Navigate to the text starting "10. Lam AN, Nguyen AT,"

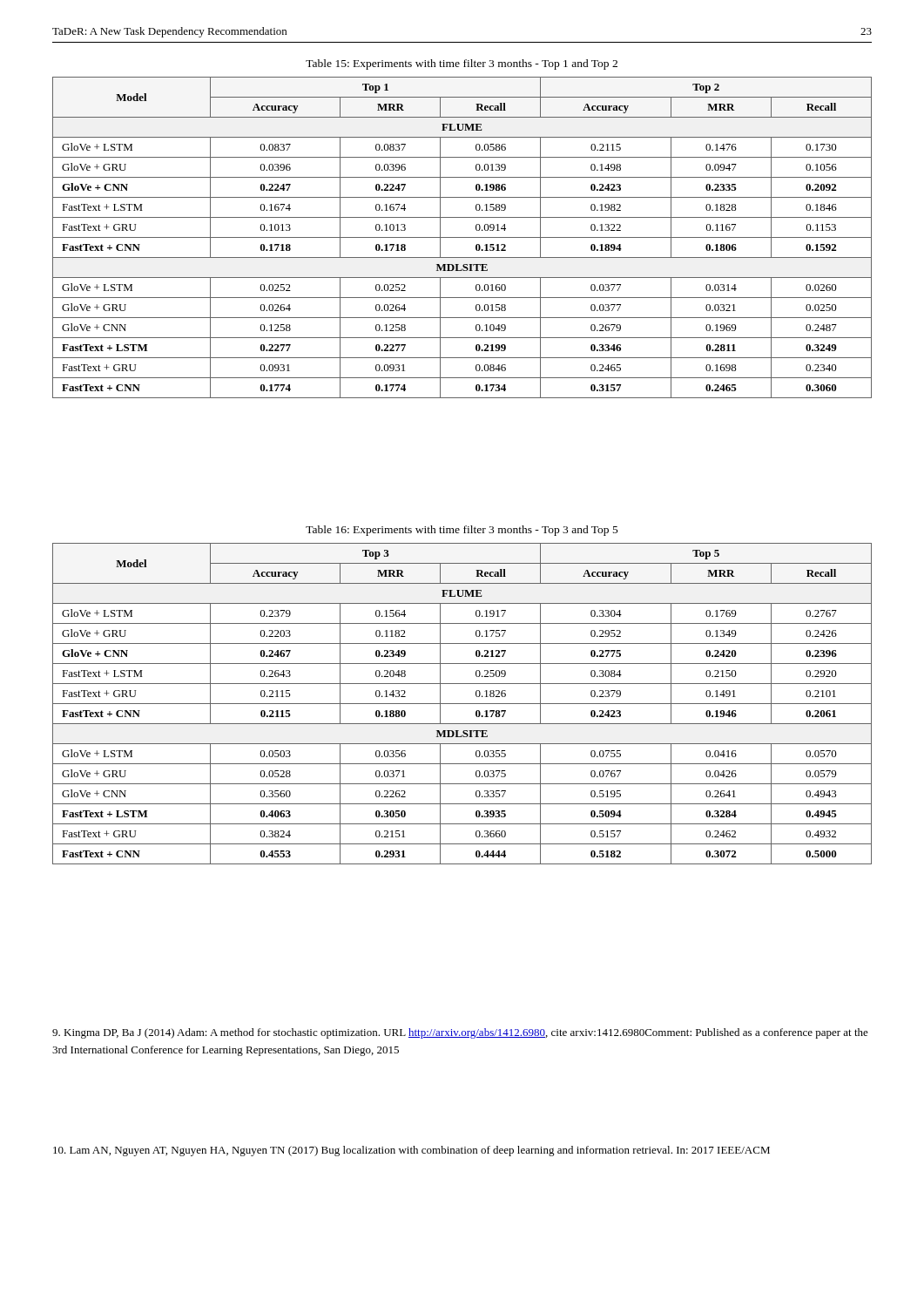411,1150
